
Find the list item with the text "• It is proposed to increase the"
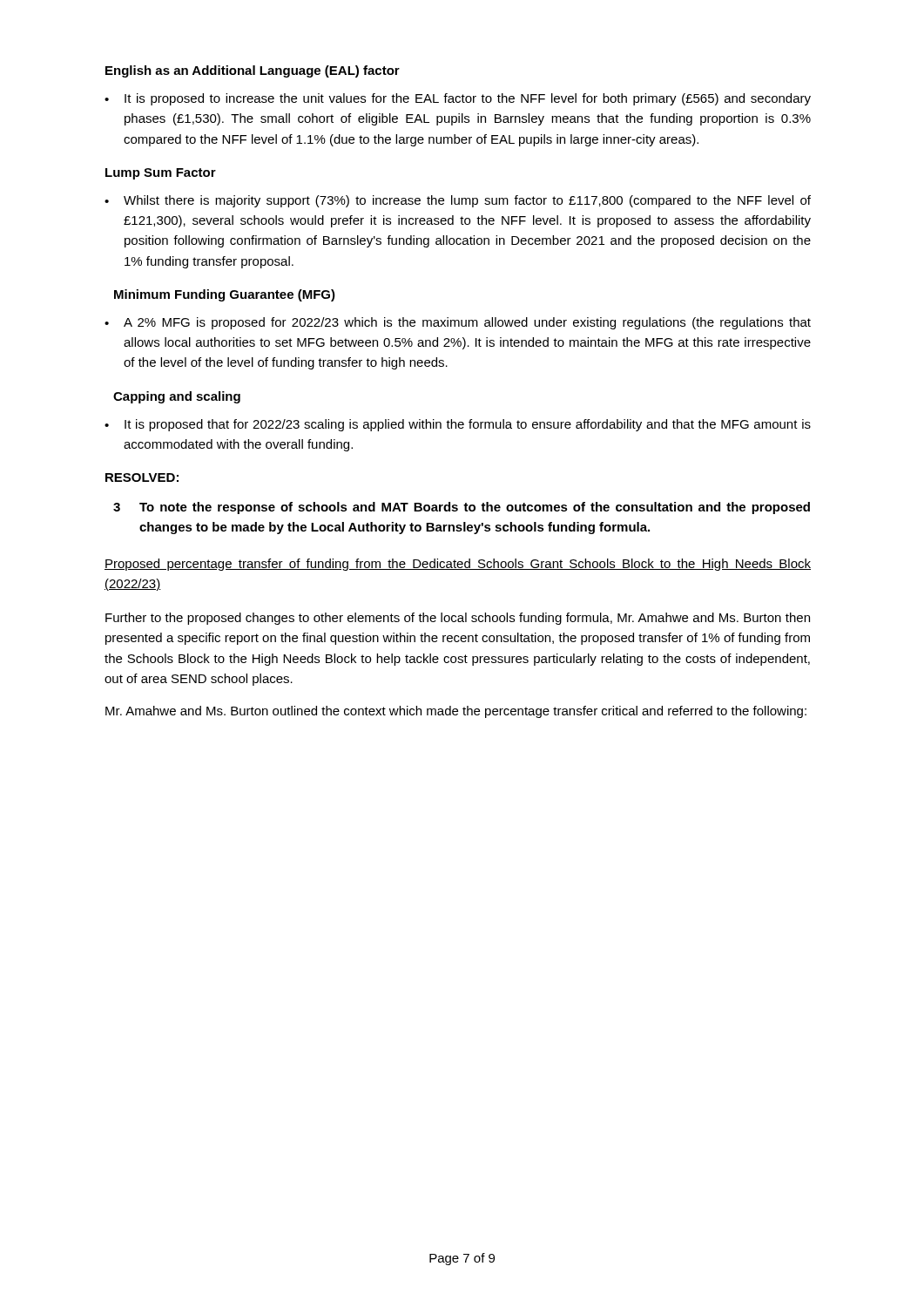(x=458, y=118)
